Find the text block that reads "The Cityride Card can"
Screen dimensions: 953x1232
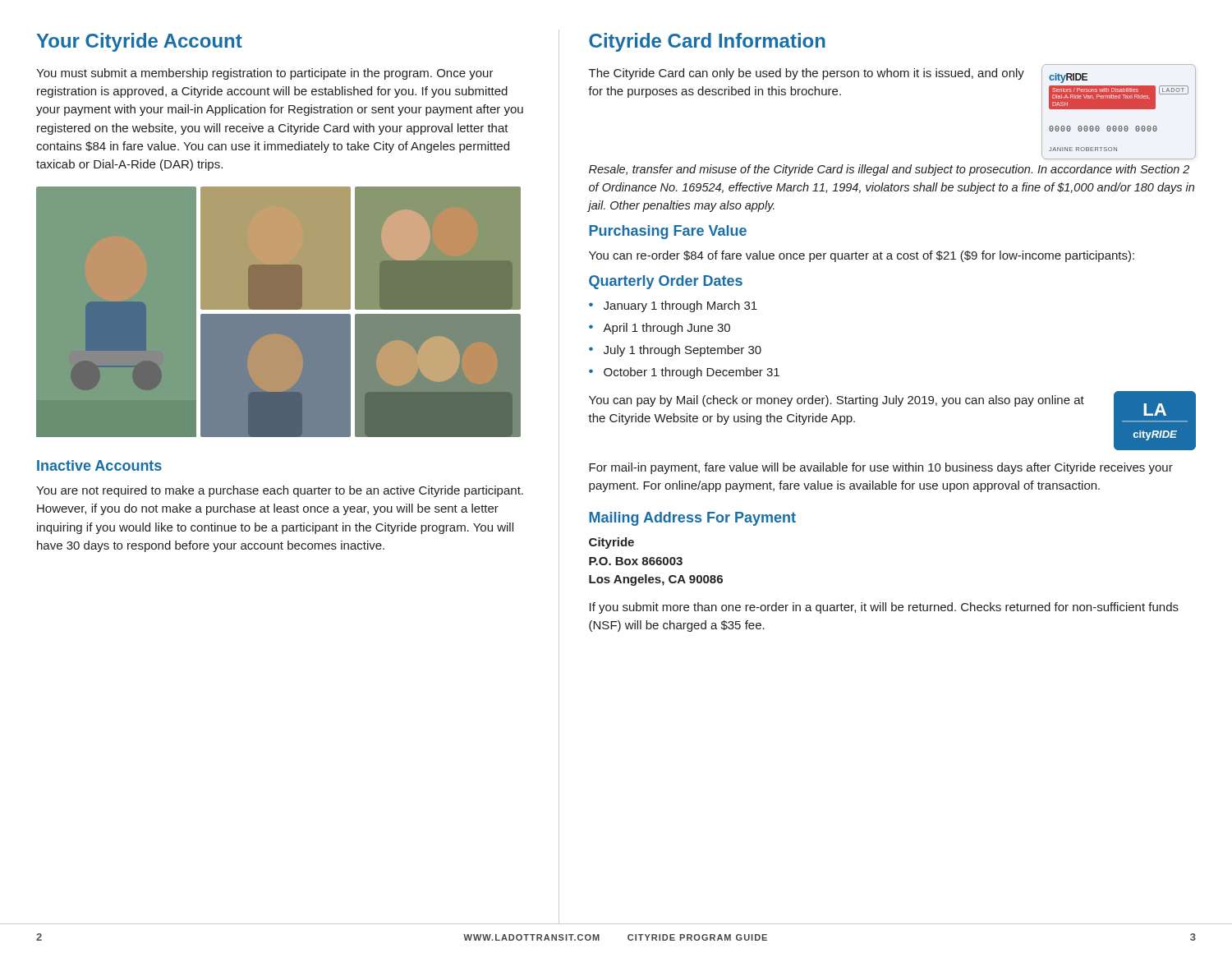click(808, 82)
